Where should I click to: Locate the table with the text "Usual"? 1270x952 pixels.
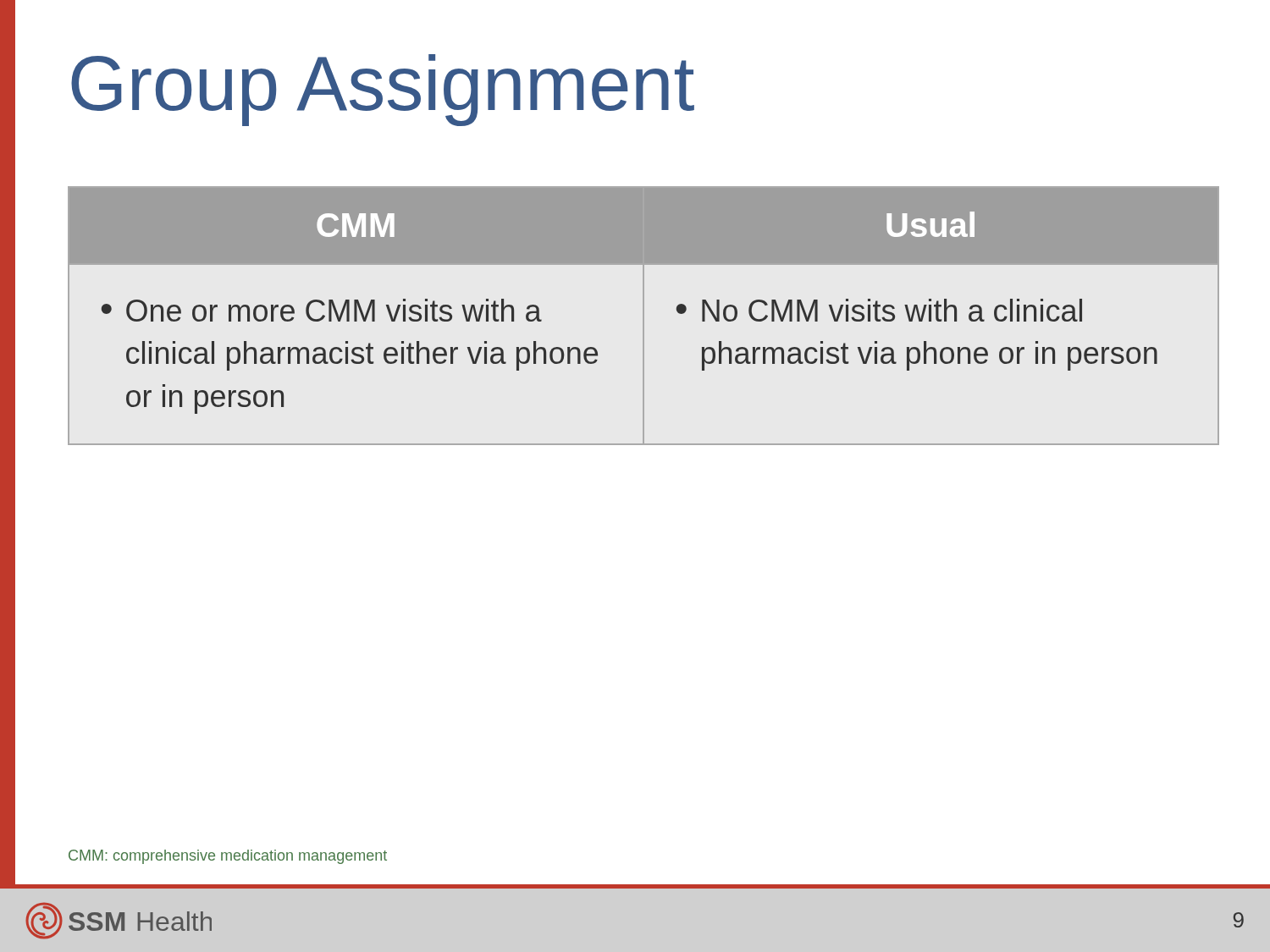(643, 316)
